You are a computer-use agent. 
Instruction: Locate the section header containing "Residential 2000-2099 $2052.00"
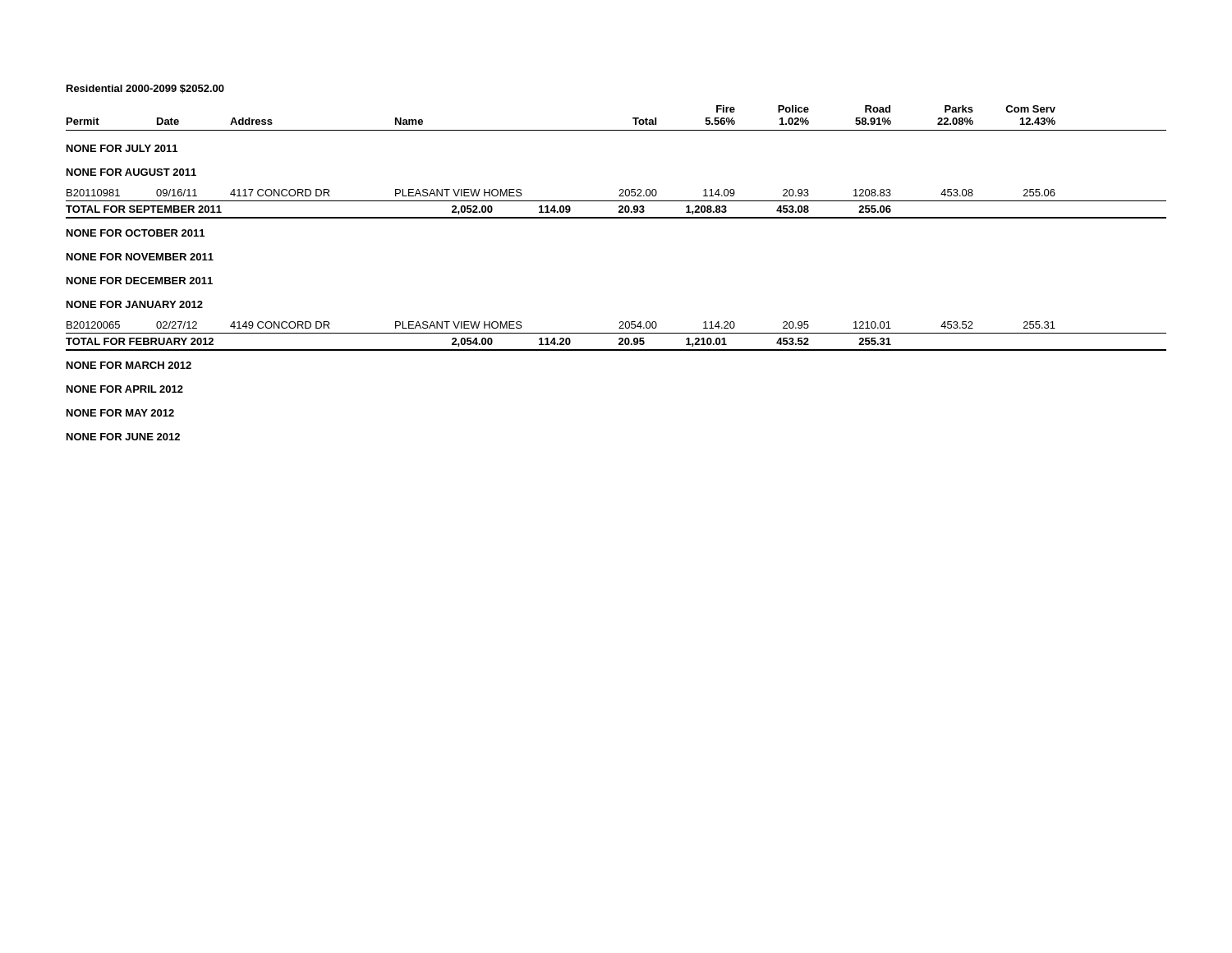[x=145, y=88]
